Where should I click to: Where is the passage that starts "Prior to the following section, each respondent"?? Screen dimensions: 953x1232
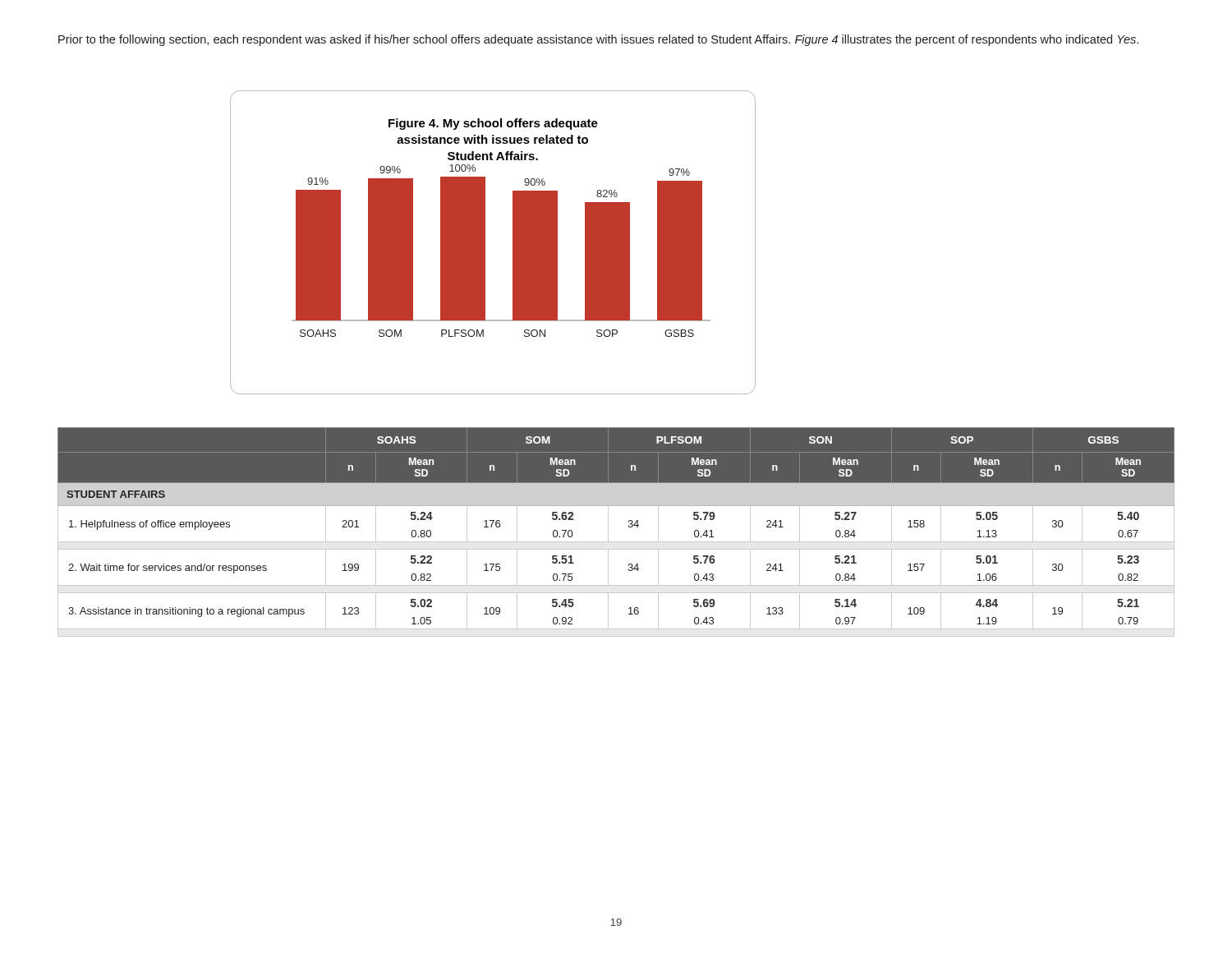point(599,39)
